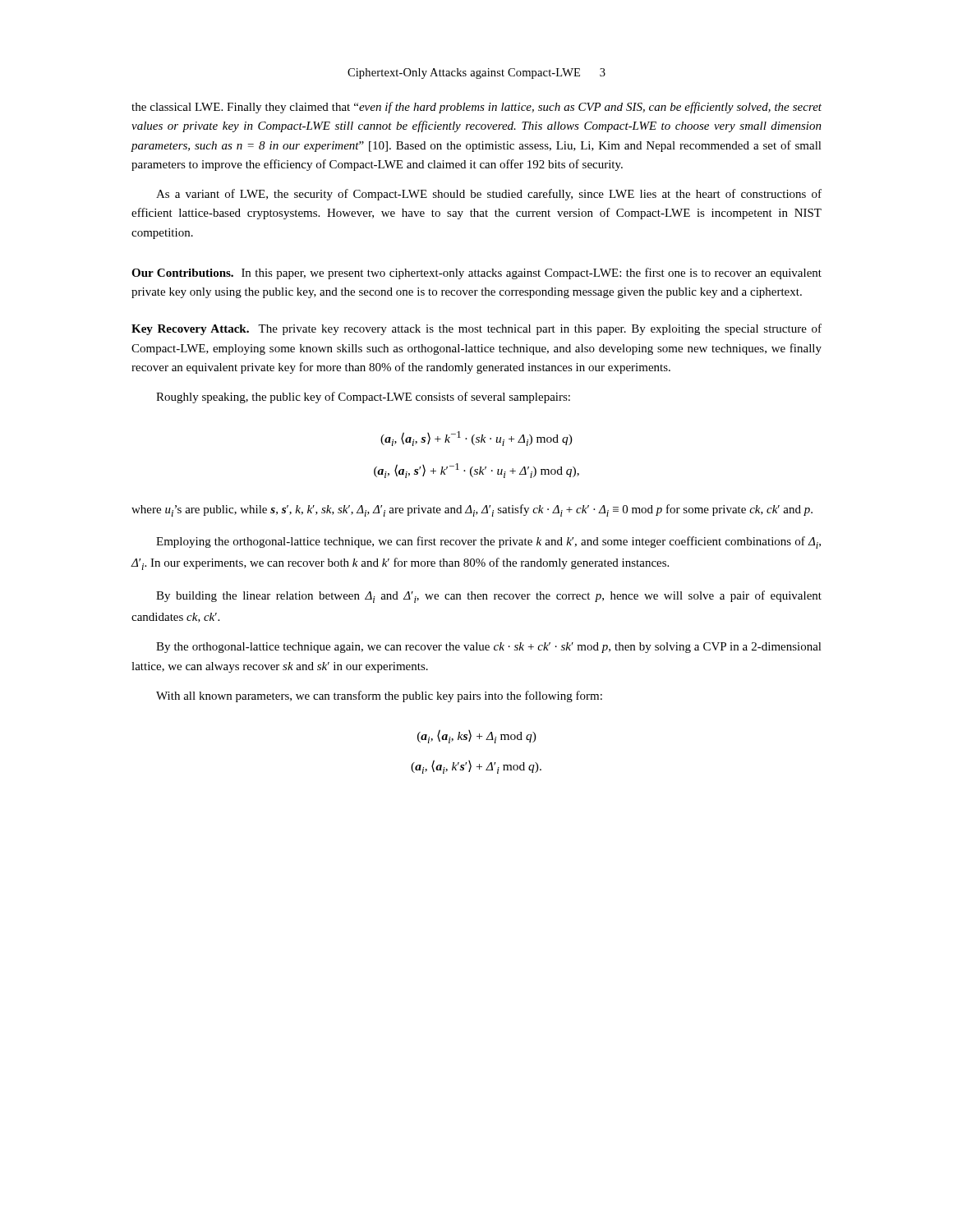Viewport: 953px width, 1232px height.
Task: Where is the passage that starts "By building the linear relation between Δi and"?
Action: 476,607
